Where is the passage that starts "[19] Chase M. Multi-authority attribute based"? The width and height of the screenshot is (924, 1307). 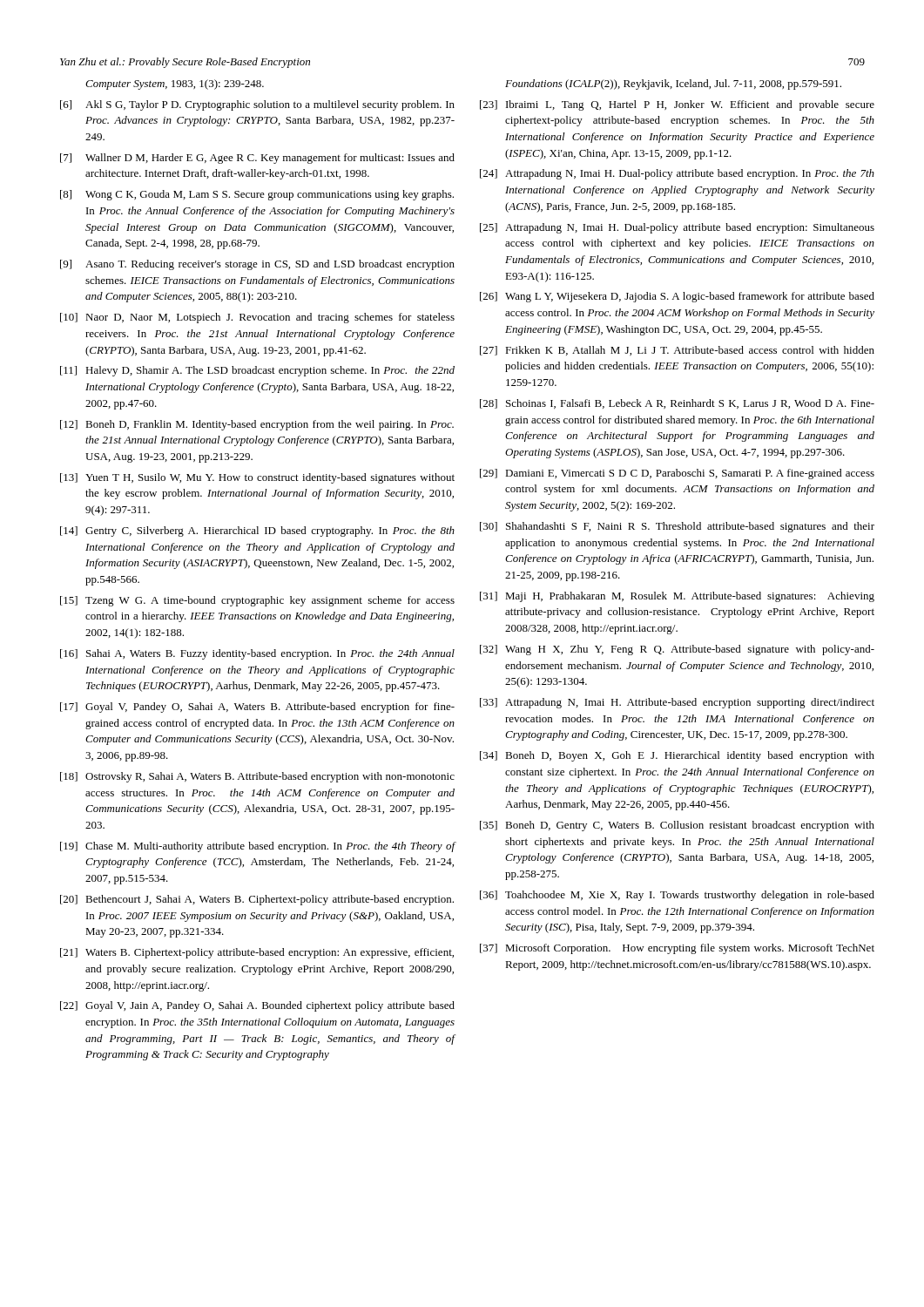[x=257, y=862]
